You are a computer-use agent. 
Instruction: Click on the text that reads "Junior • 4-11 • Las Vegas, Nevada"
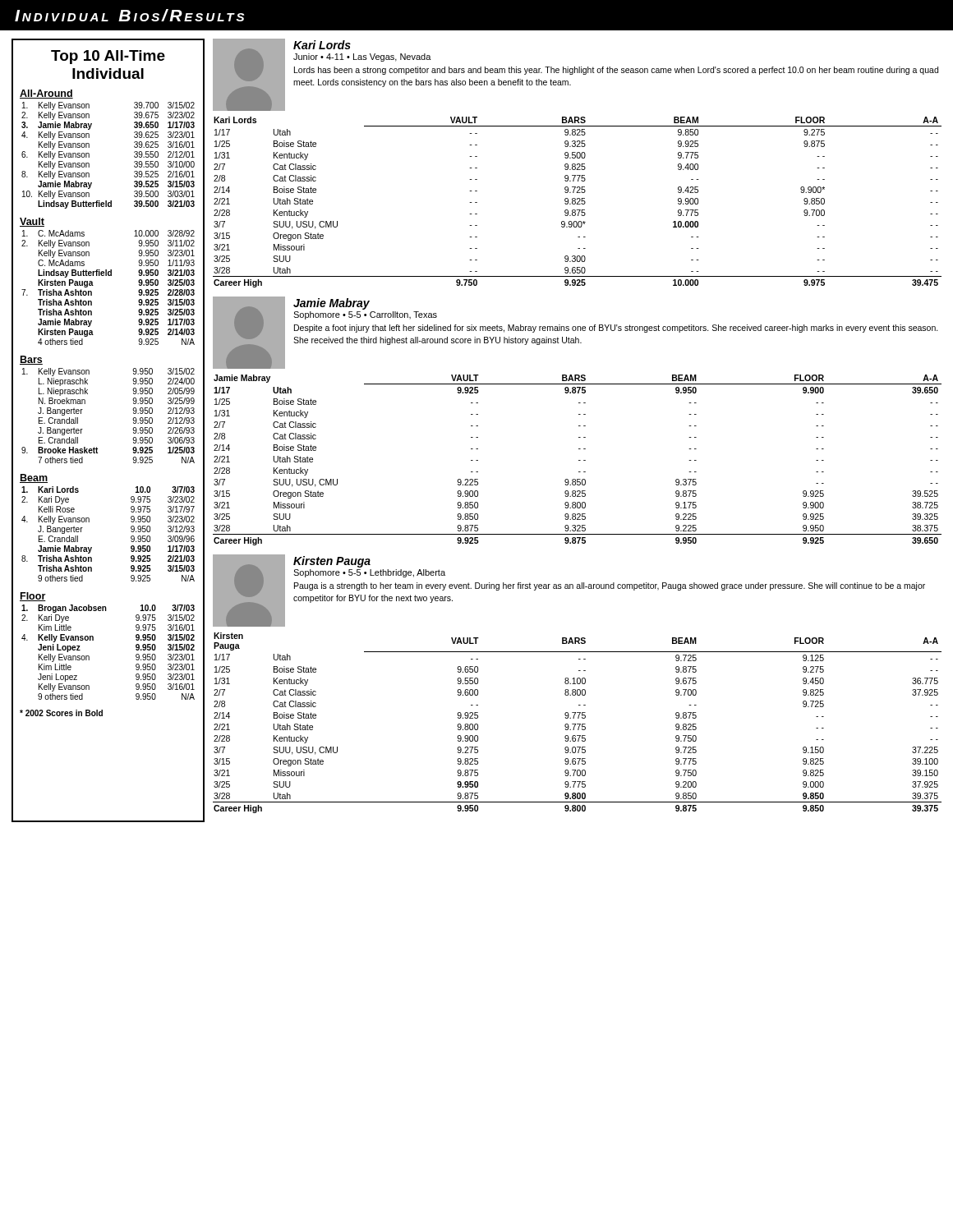(362, 57)
